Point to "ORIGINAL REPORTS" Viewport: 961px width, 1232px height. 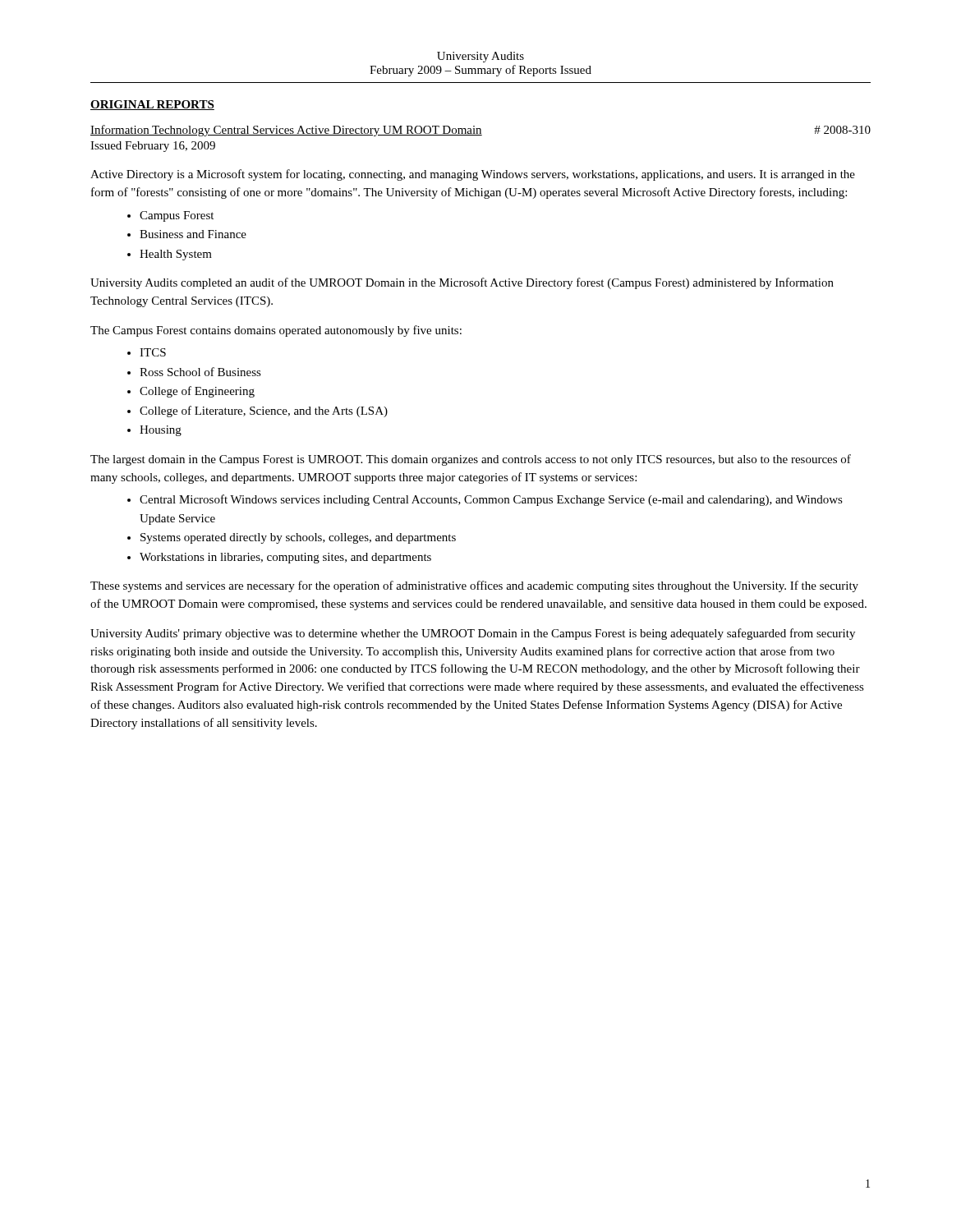click(x=152, y=104)
